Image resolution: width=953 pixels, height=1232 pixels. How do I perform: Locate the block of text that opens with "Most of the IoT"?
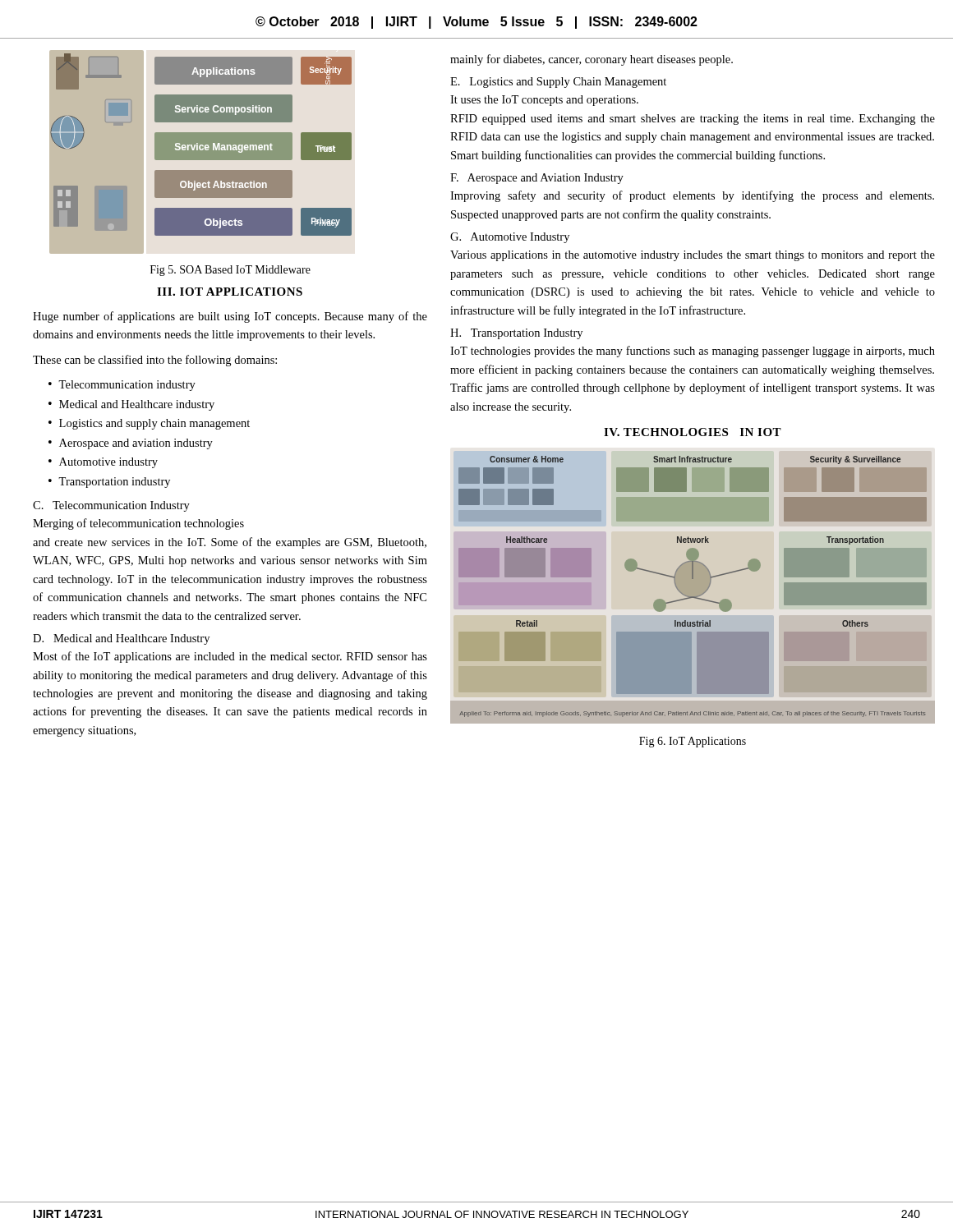coord(230,693)
